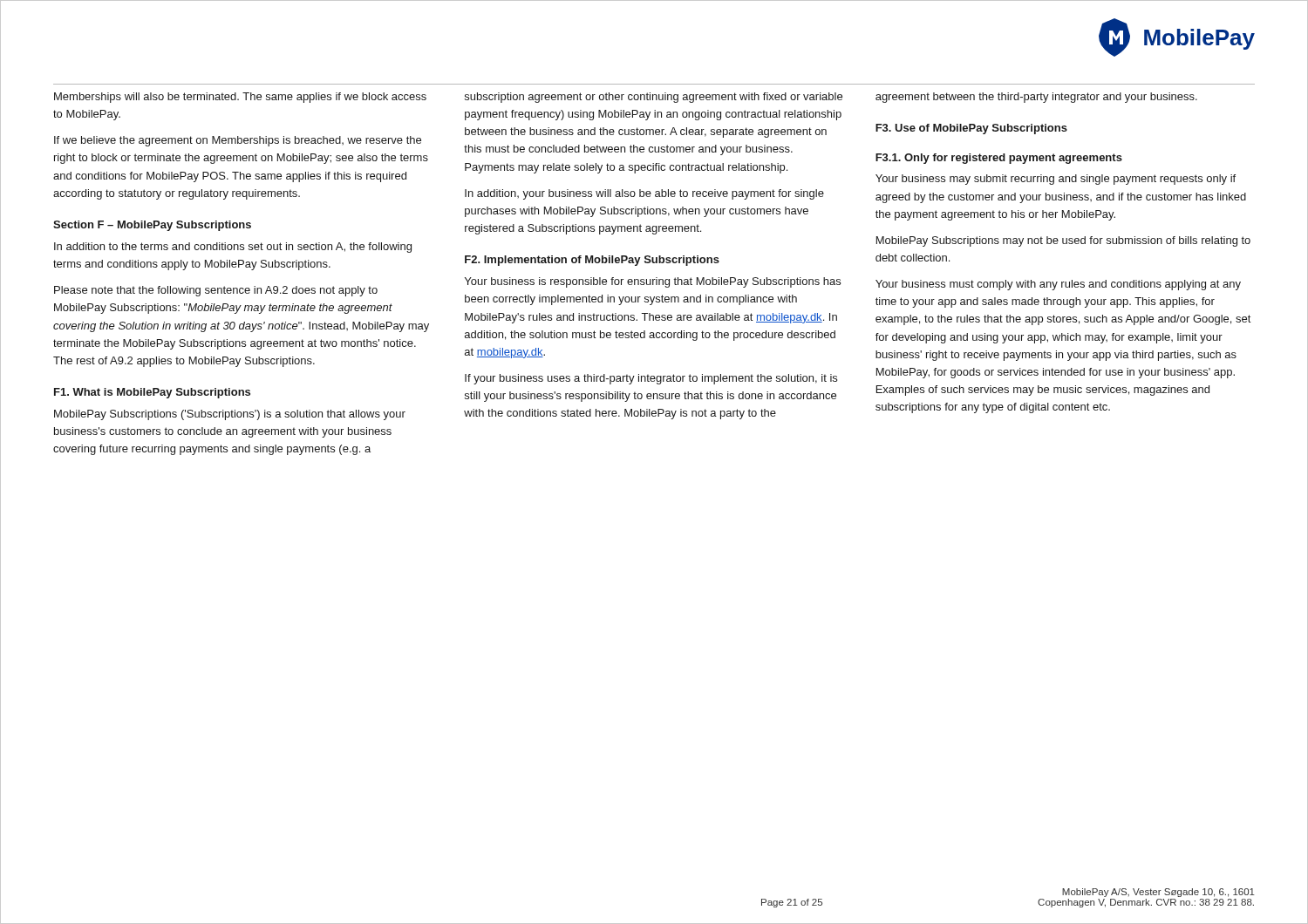This screenshot has width=1308, height=924.
Task: Find the block starting "Your business may submit recurring and single payment"
Action: (1065, 197)
